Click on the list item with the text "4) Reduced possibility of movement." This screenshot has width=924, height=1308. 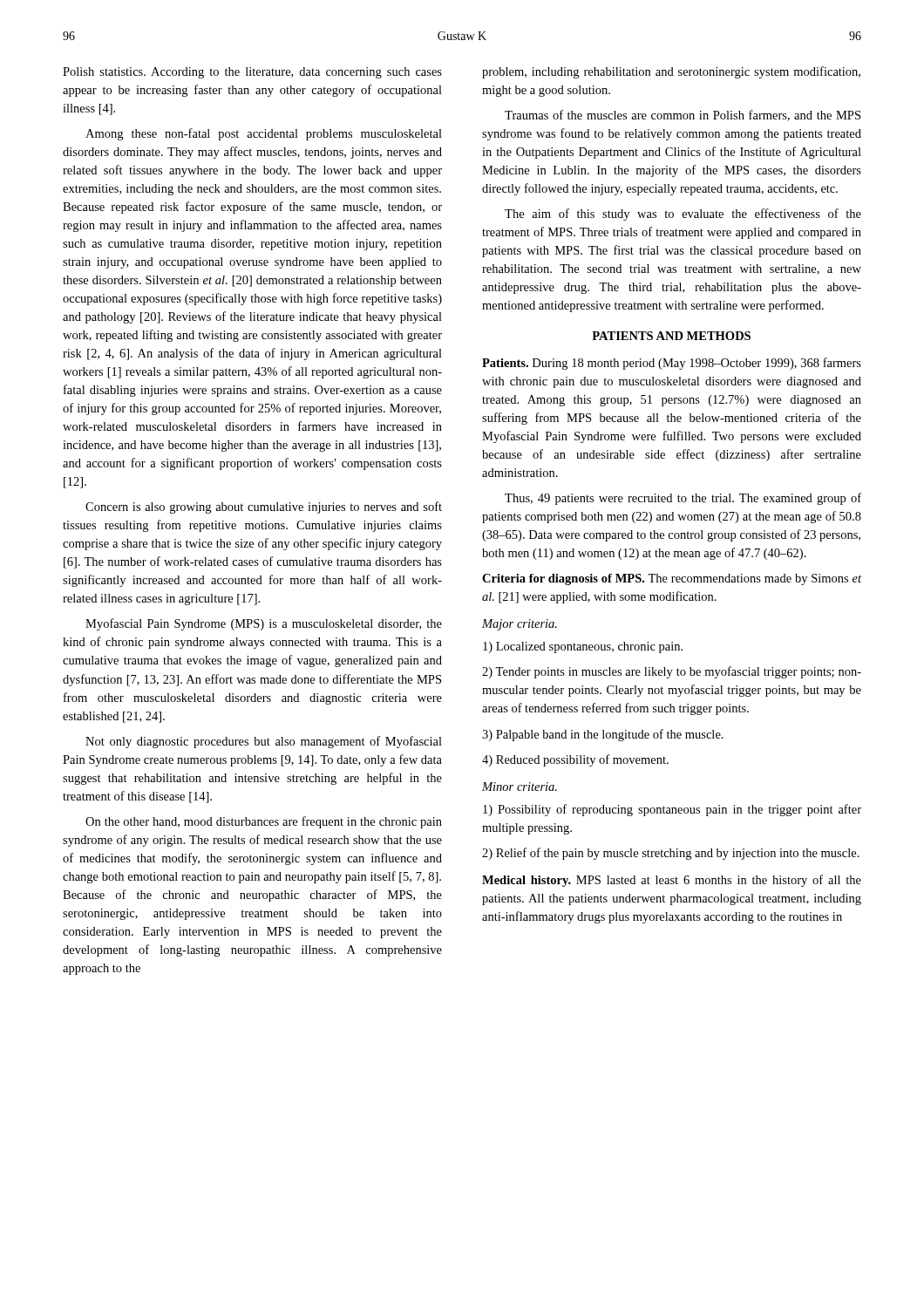coord(672,760)
